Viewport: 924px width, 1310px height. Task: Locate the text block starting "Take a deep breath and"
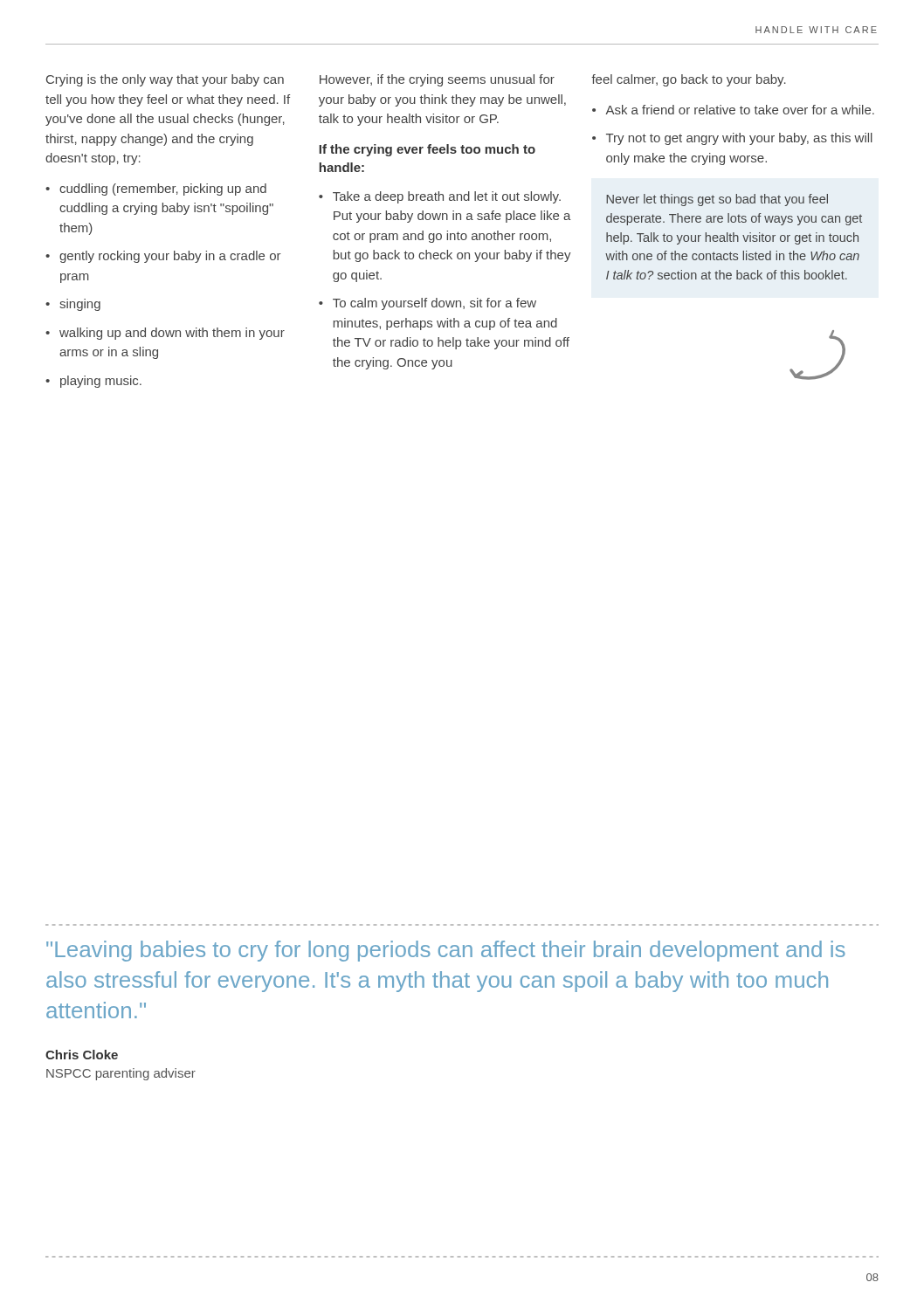pyautogui.click(x=452, y=235)
